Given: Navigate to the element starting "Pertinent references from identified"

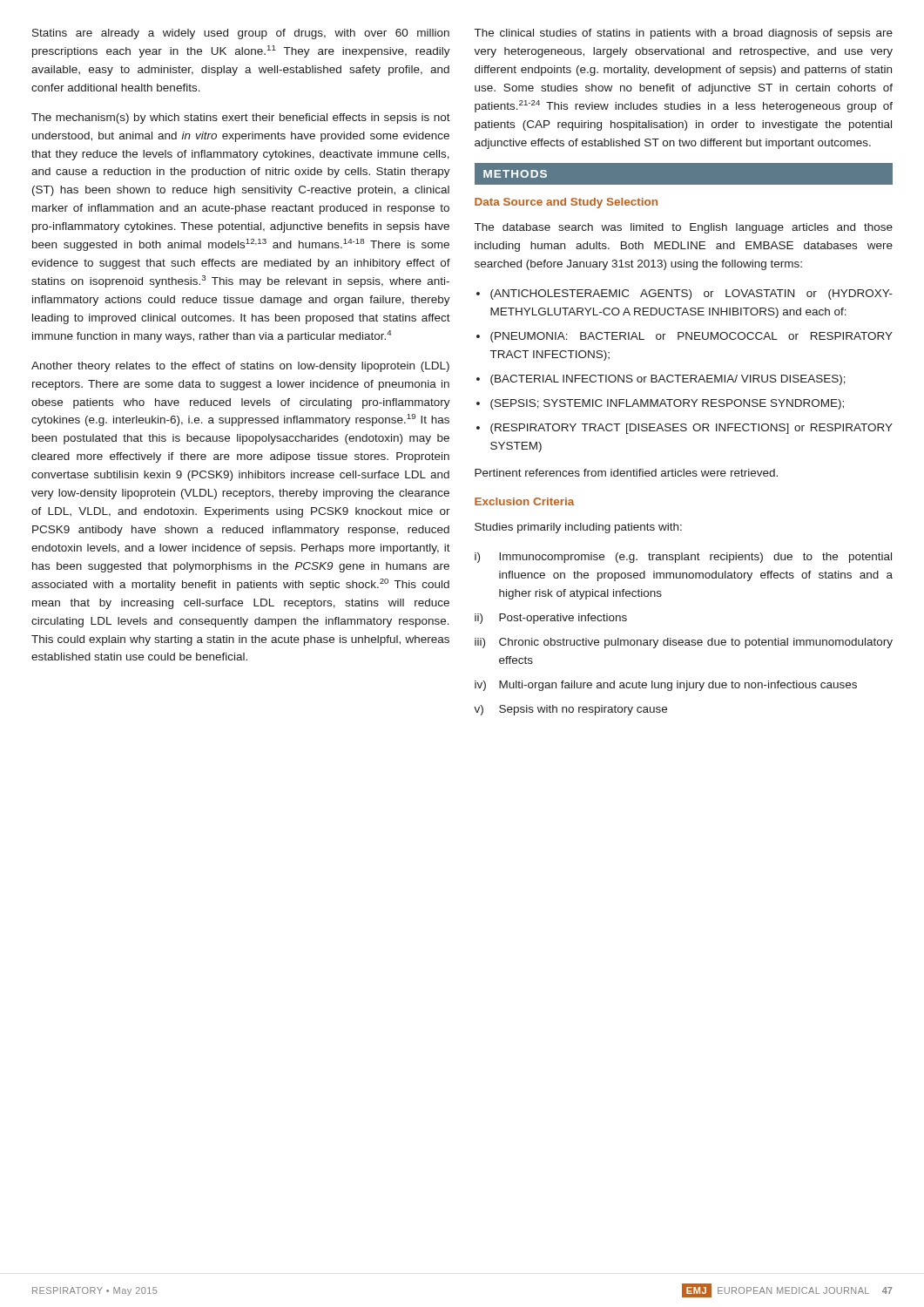Looking at the screenshot, I should tap(683, 473).
